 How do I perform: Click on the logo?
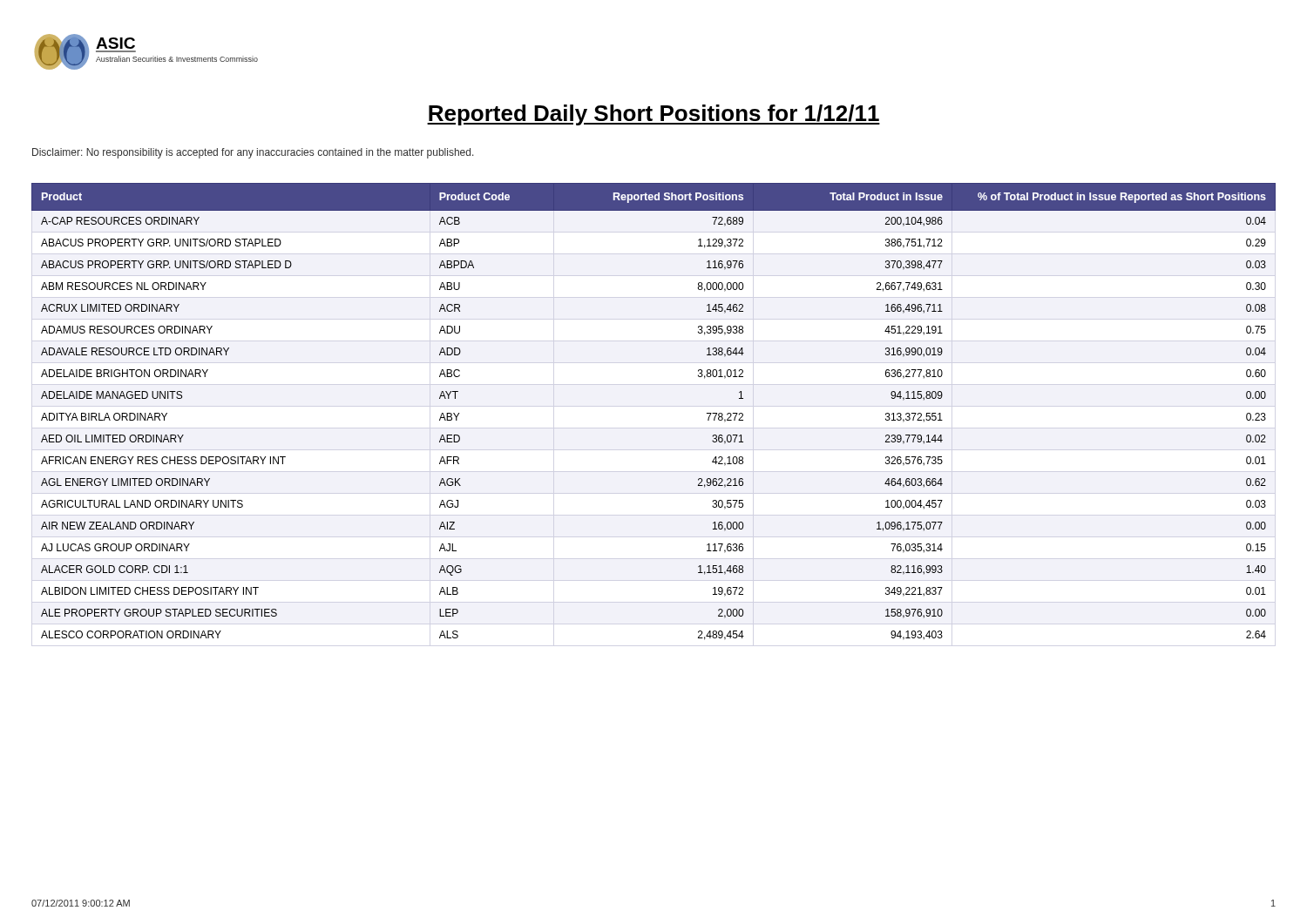145,55
